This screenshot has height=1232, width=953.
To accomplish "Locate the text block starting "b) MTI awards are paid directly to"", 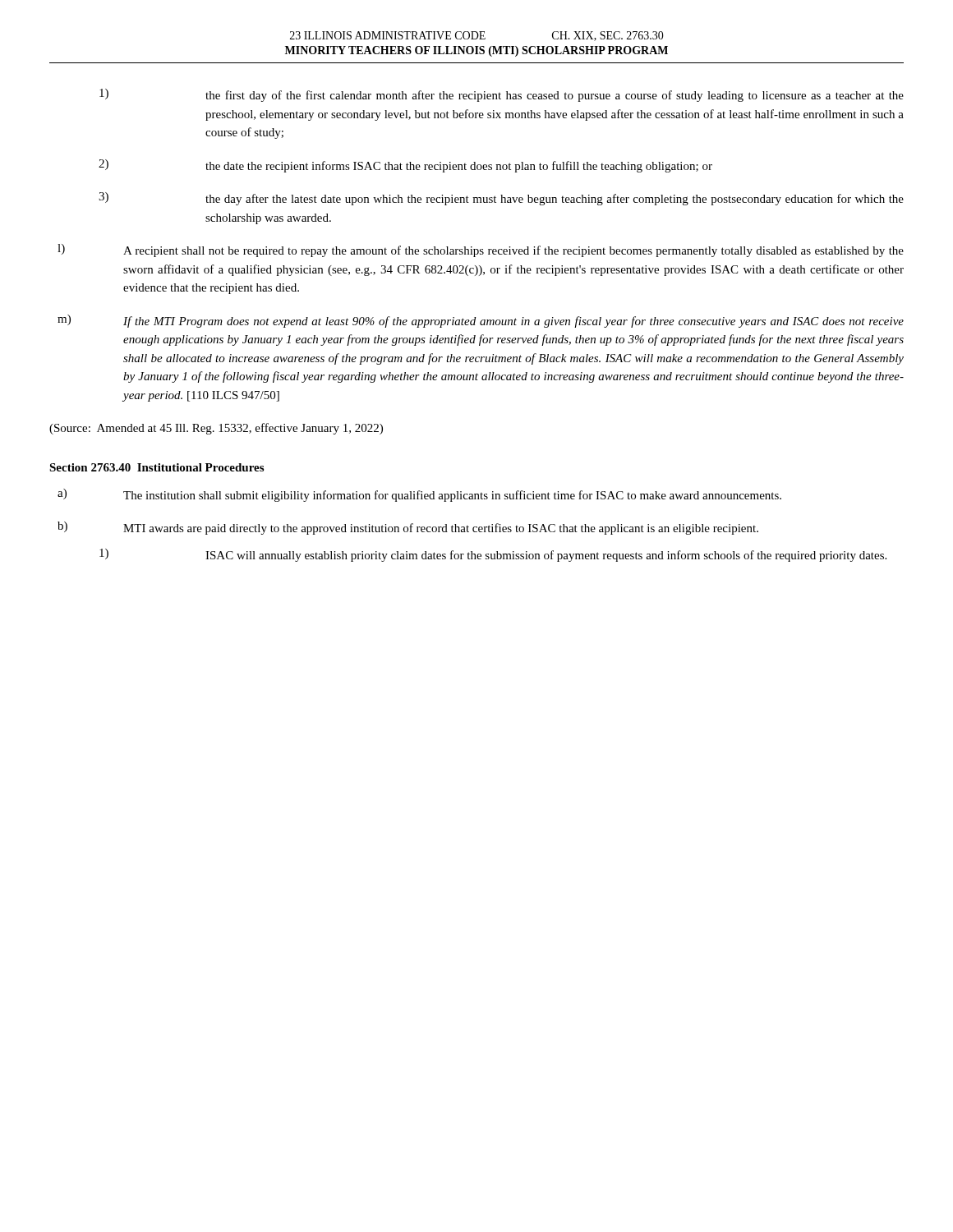I will 476,528.
